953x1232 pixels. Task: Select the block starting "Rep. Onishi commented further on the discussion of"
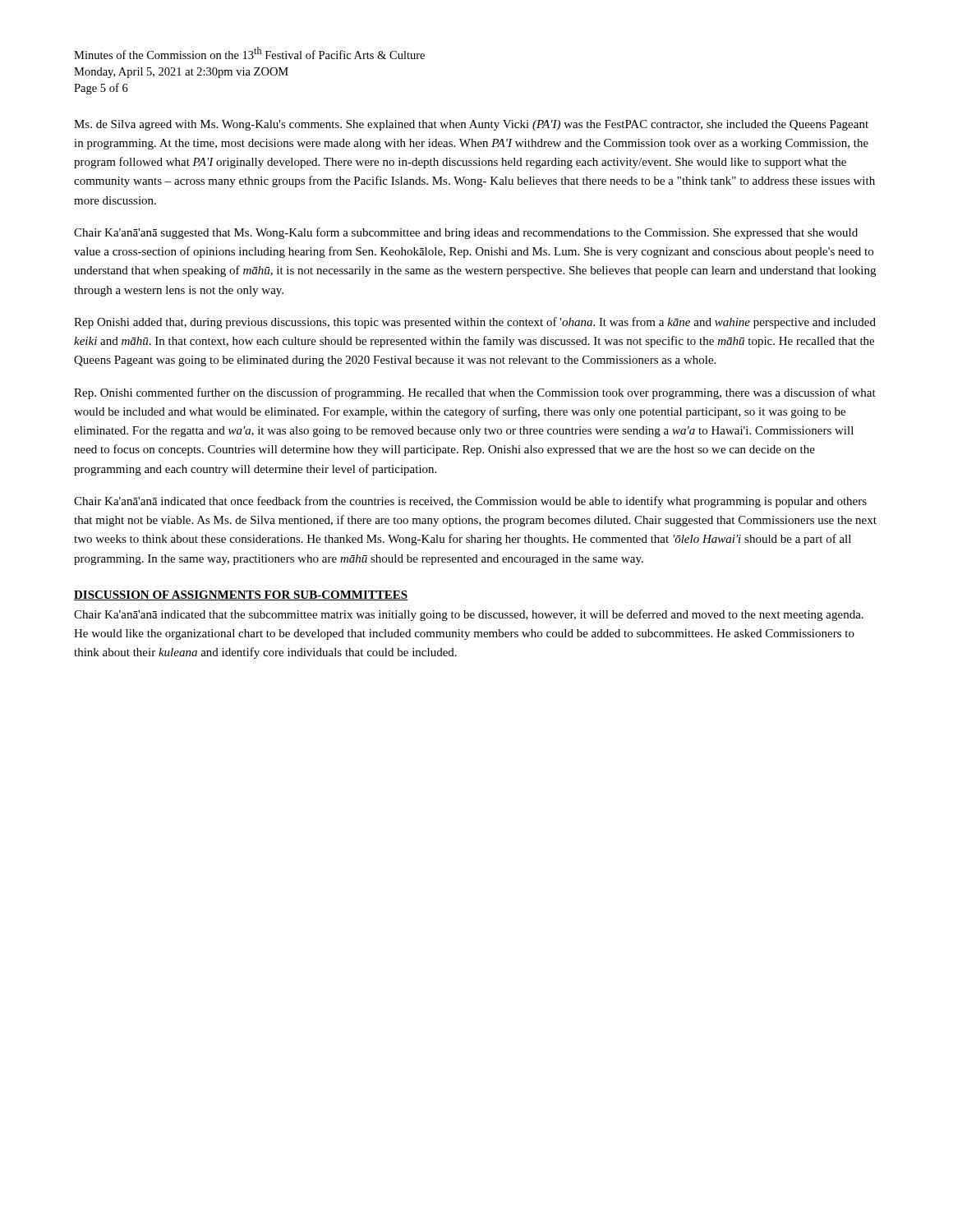pos(475,431)
